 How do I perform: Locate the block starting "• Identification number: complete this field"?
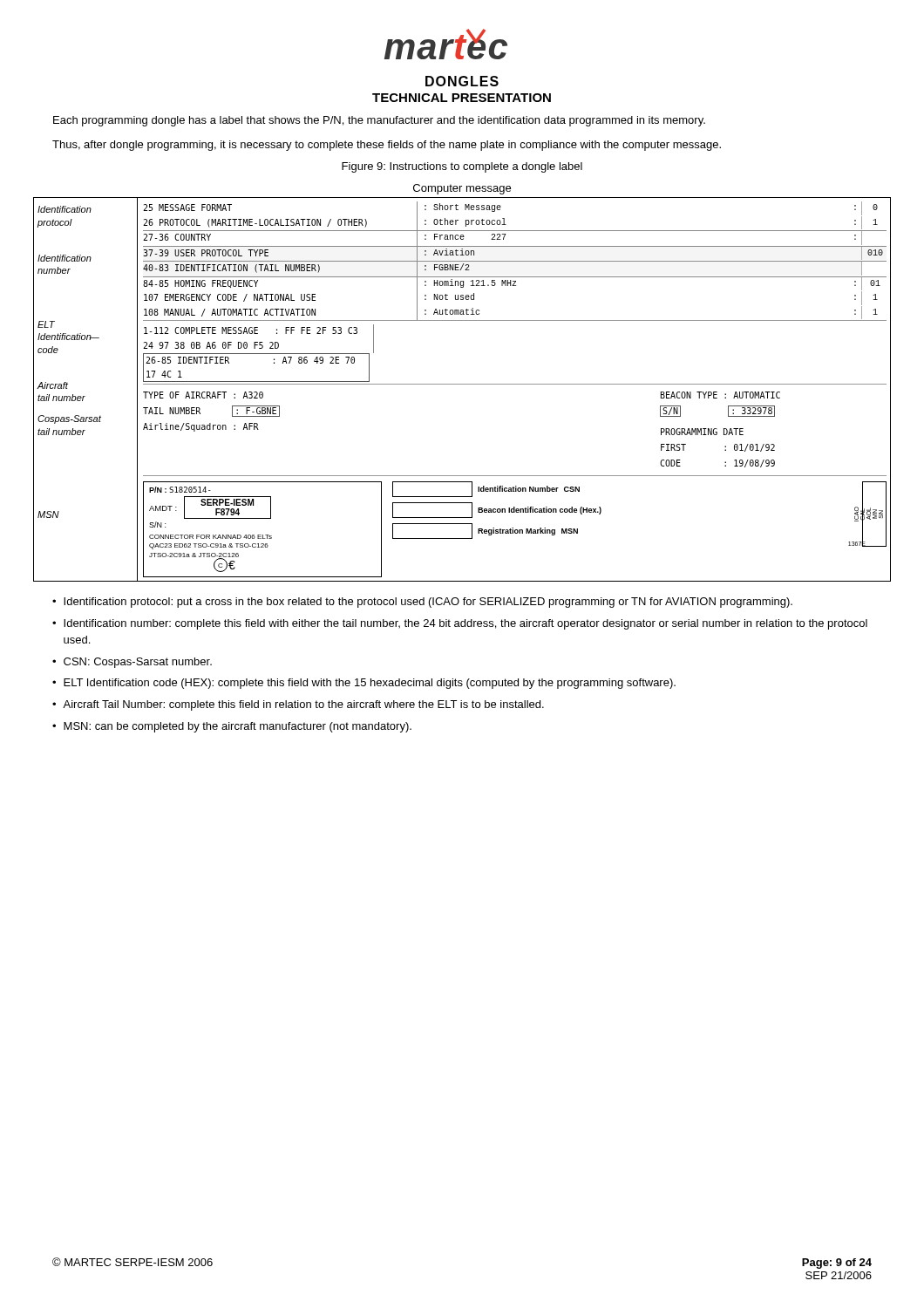[x=462, y=632]
